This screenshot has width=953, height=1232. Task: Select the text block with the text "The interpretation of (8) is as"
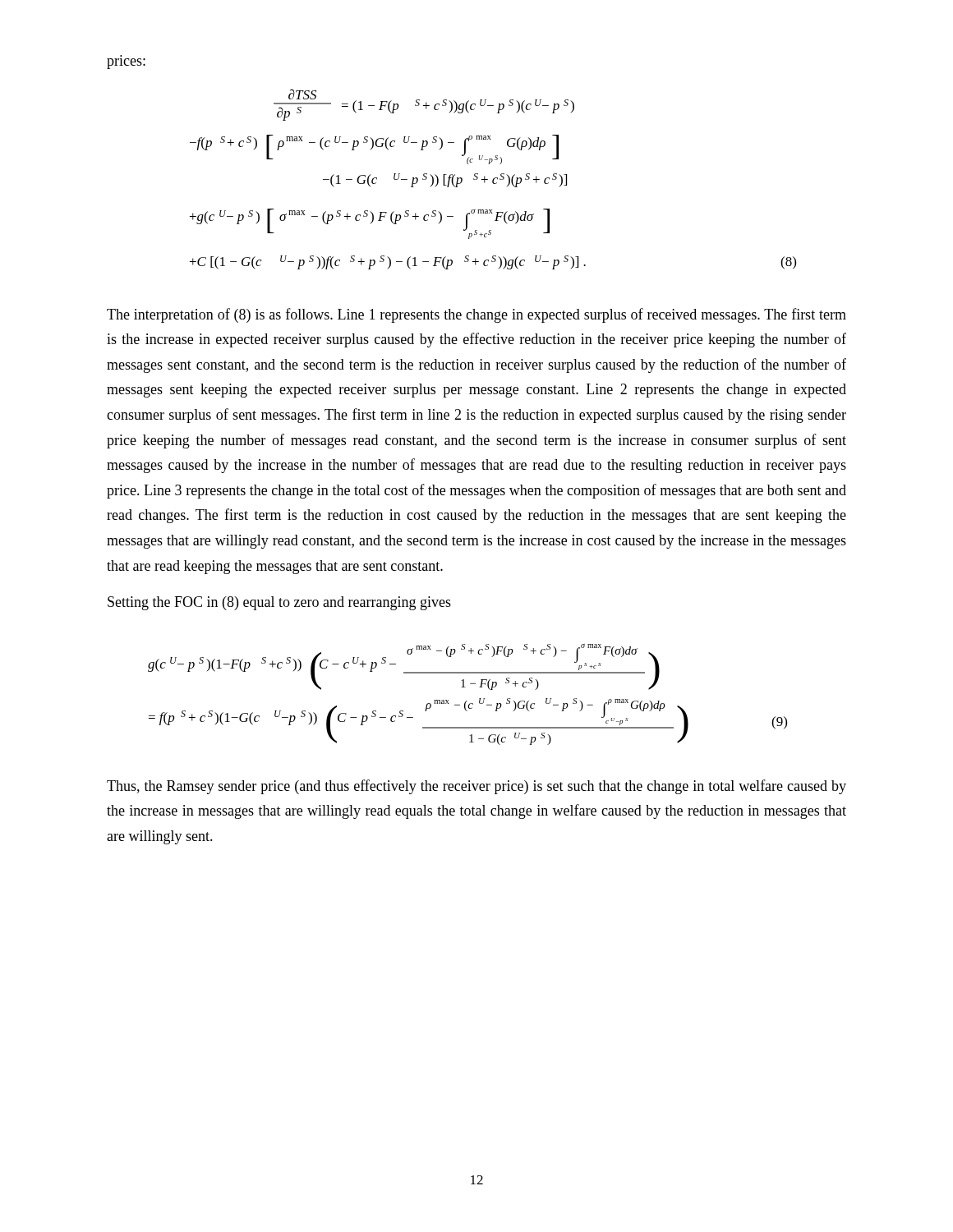tap(476, 440)
